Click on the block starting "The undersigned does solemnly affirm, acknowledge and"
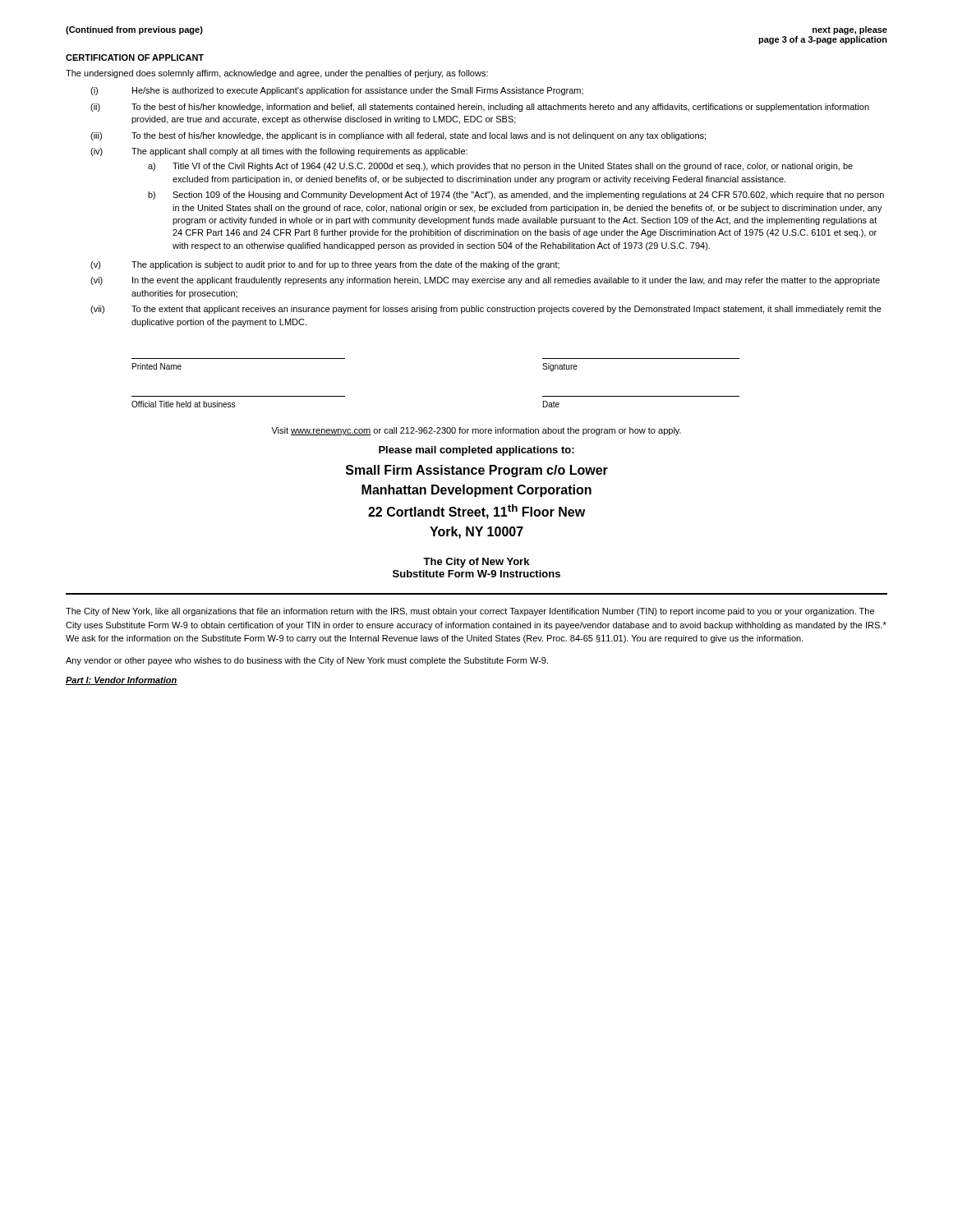 click(277, 73)
